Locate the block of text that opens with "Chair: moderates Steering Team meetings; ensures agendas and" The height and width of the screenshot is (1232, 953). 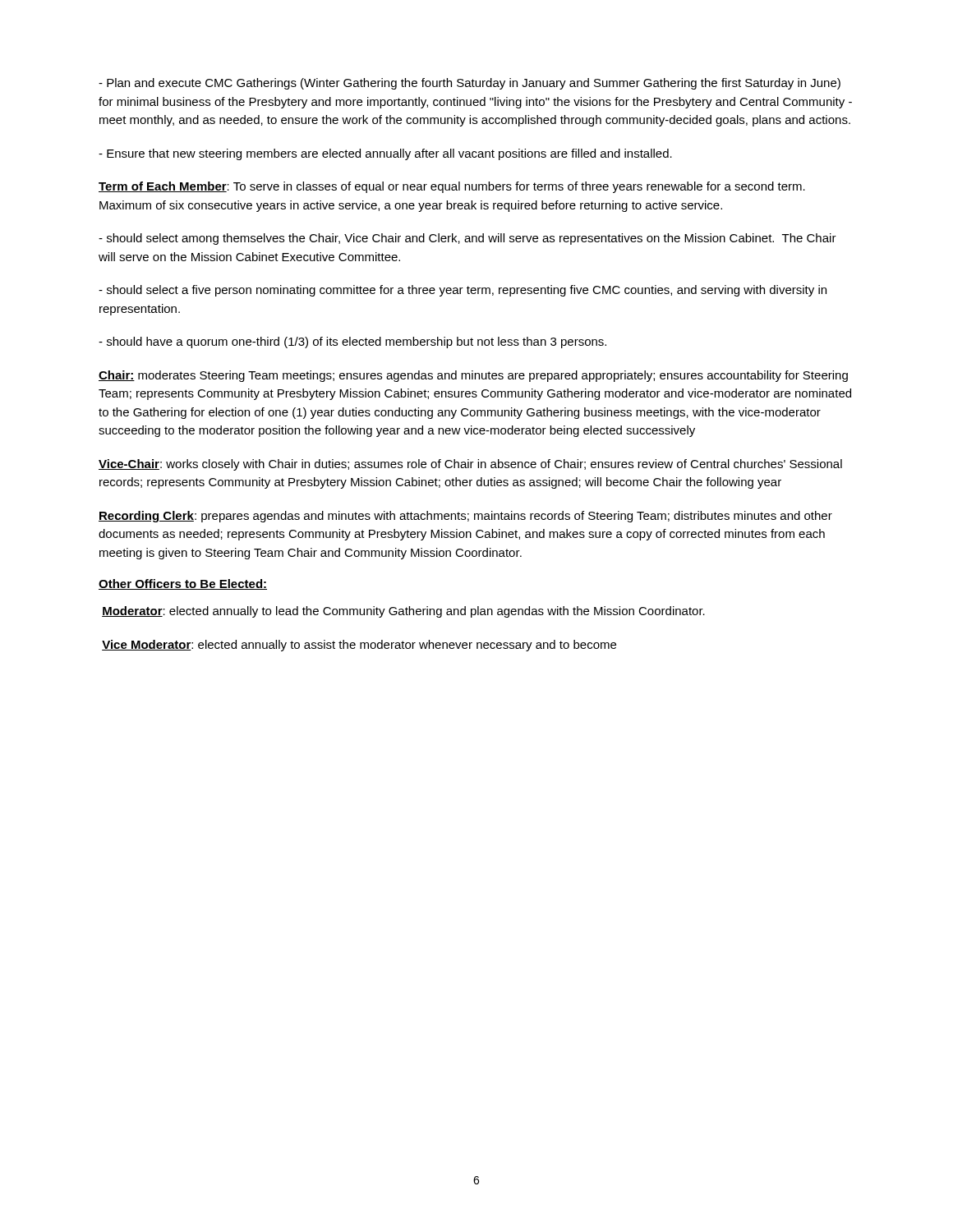(475, 402)
